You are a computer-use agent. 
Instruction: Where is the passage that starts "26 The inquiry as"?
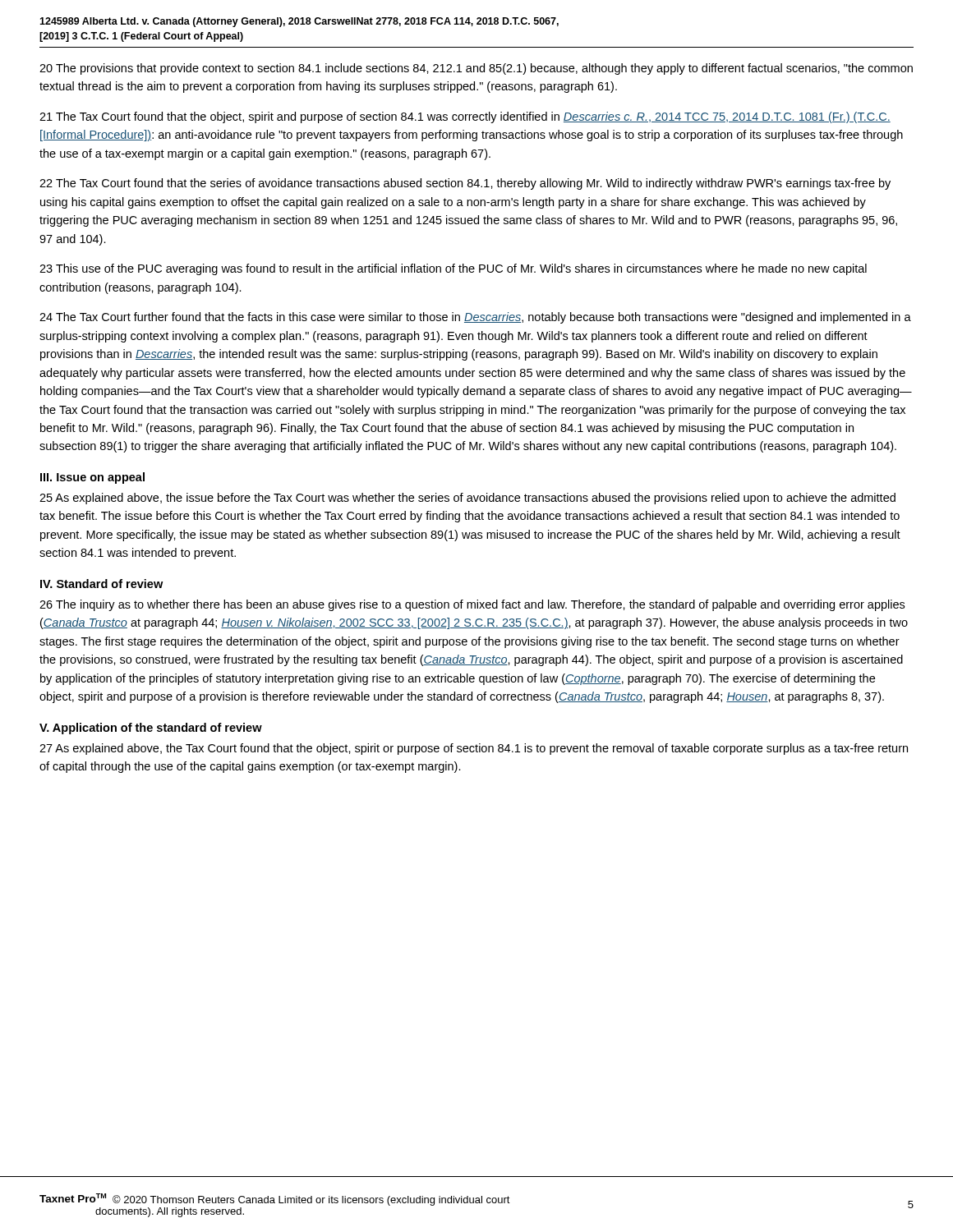[x=474, y=650]
